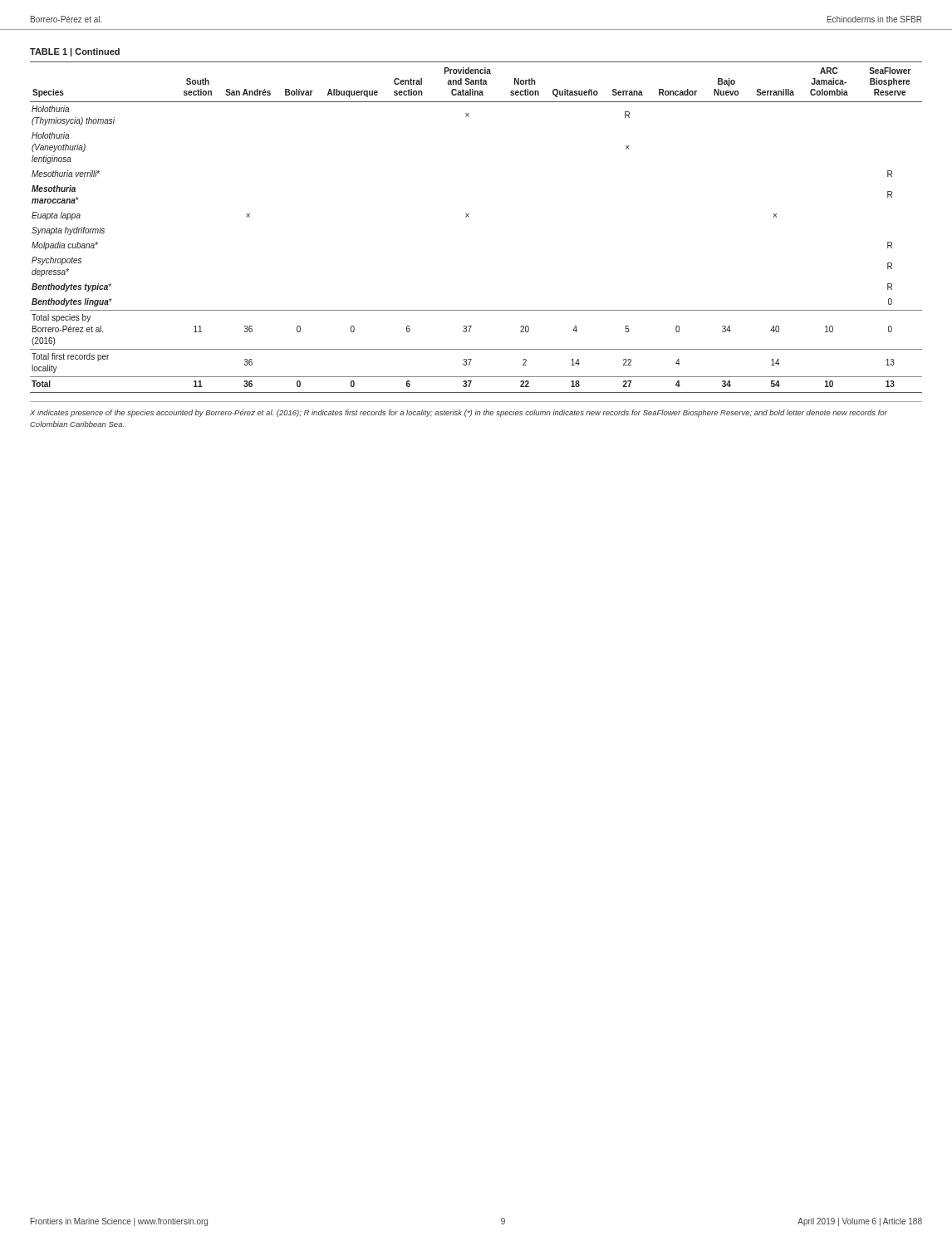This screenshot has height=1246, width=952.
Task: Find the block on this page that starts "X indicates presence of"
Action: tap(458, 418)
